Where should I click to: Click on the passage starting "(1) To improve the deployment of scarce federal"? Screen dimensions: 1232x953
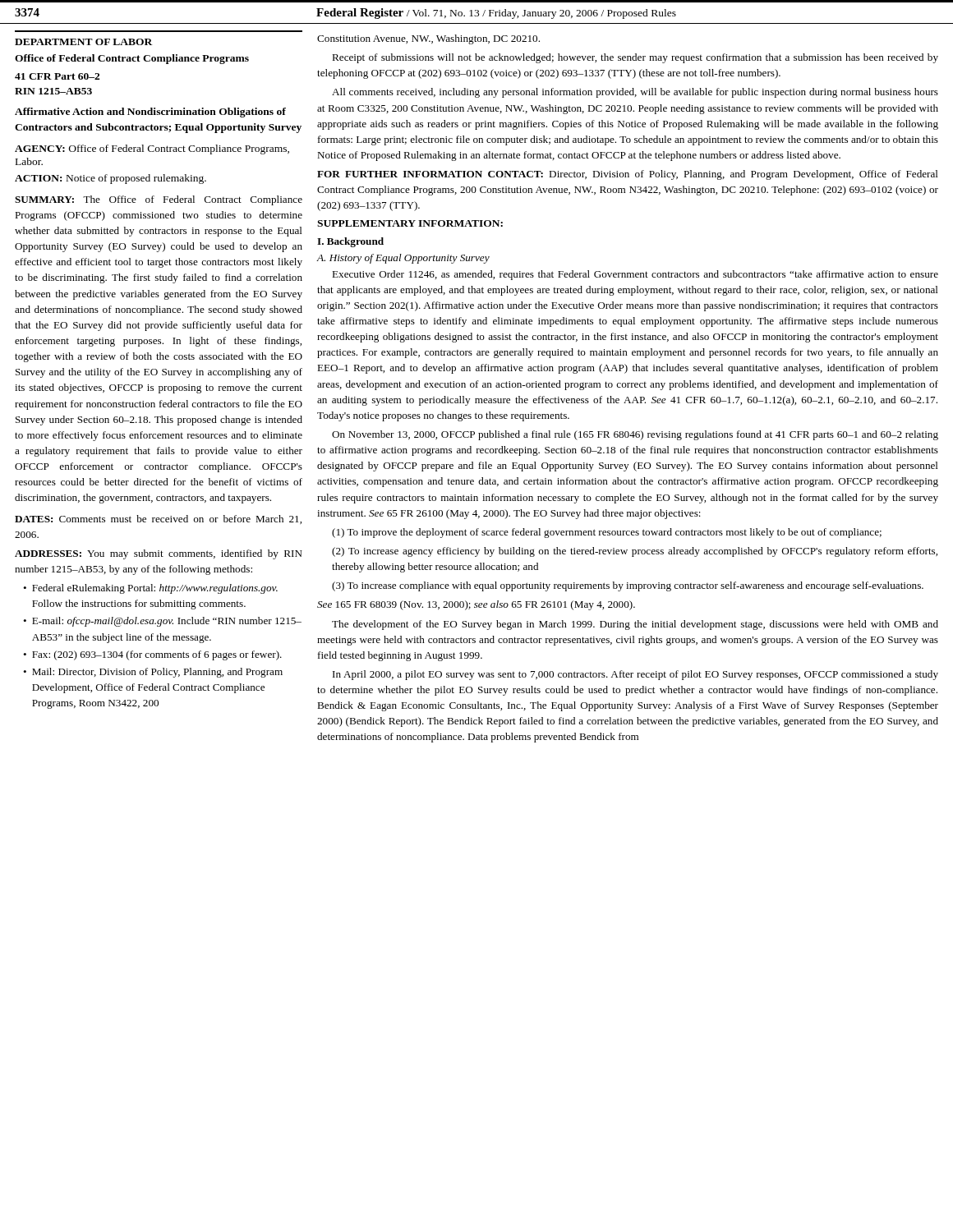[x=607, y=532]
